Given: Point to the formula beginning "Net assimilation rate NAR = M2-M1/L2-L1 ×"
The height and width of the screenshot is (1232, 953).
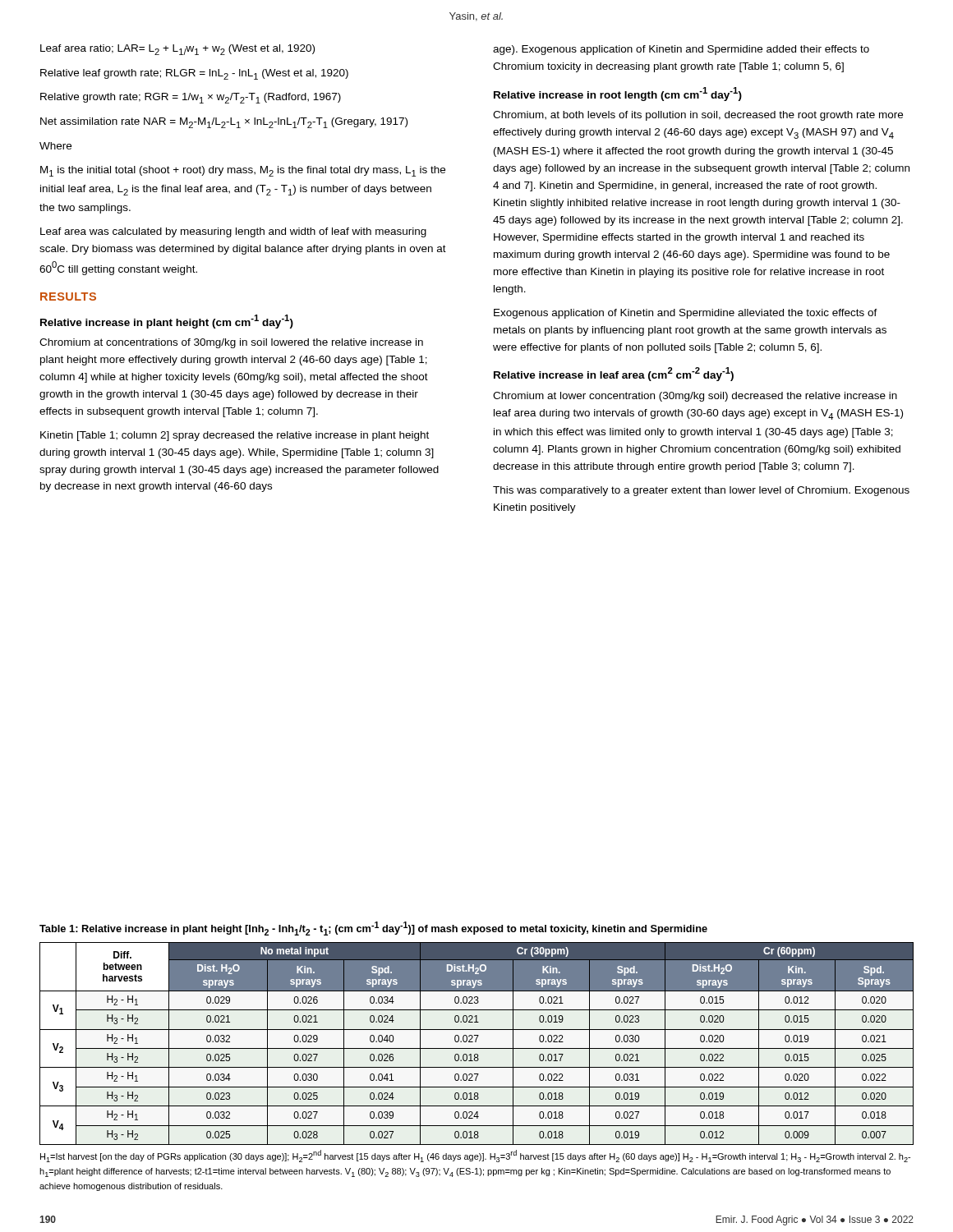Looking at the screenshot, I should click(224, 122).
